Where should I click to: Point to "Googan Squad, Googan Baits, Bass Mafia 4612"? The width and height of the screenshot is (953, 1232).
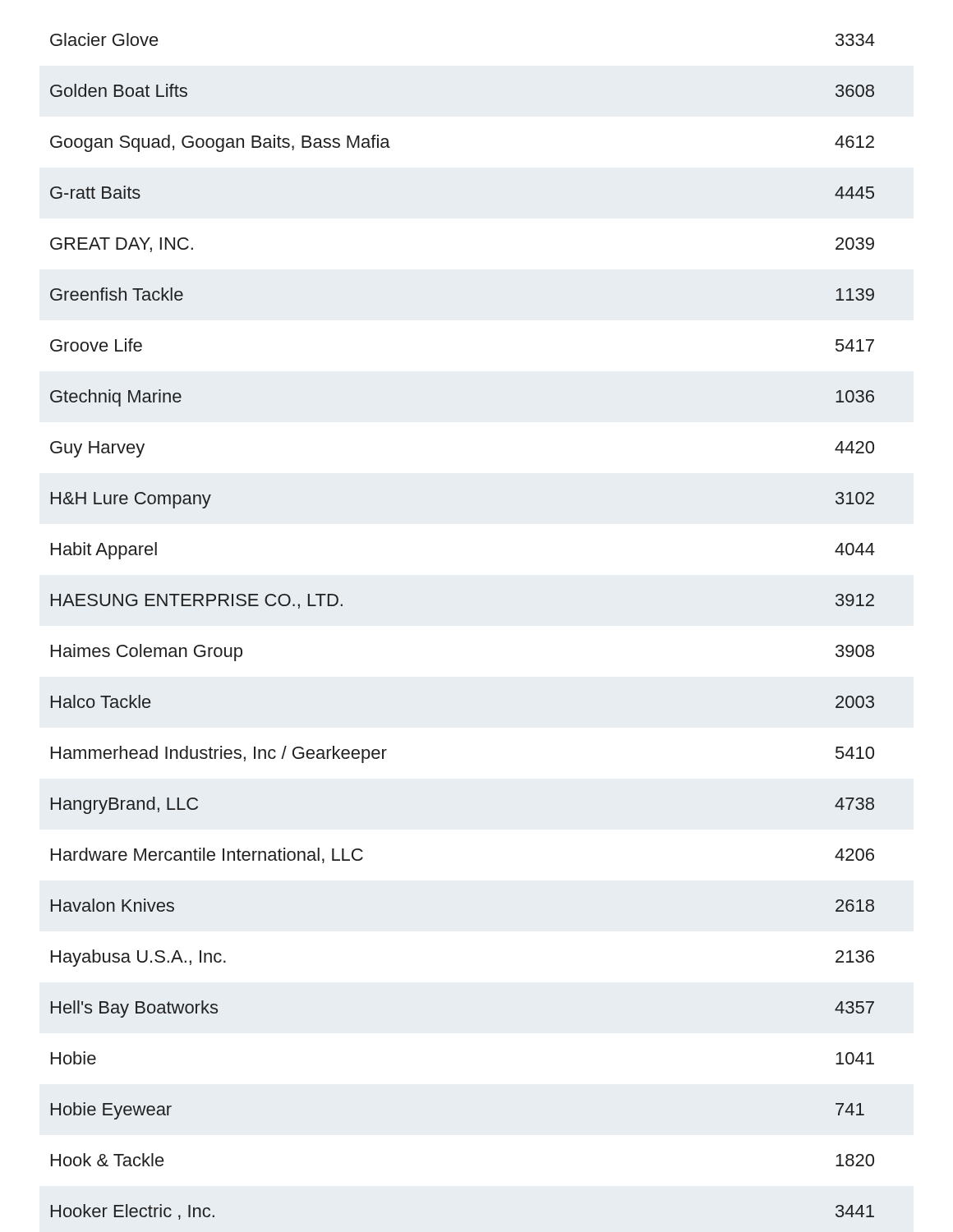(217, 143)
